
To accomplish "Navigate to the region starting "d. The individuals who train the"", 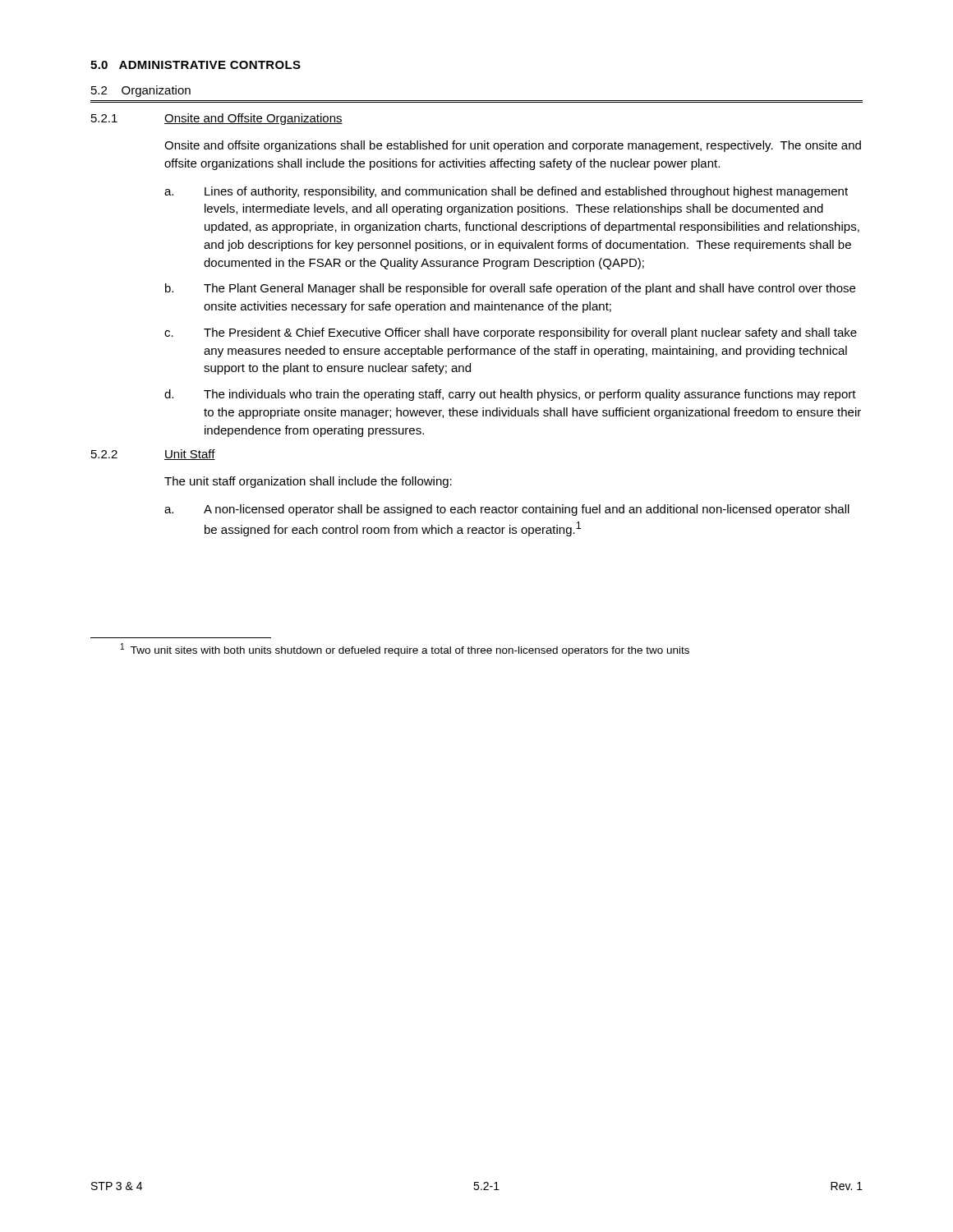I will [x=513, y=412].
